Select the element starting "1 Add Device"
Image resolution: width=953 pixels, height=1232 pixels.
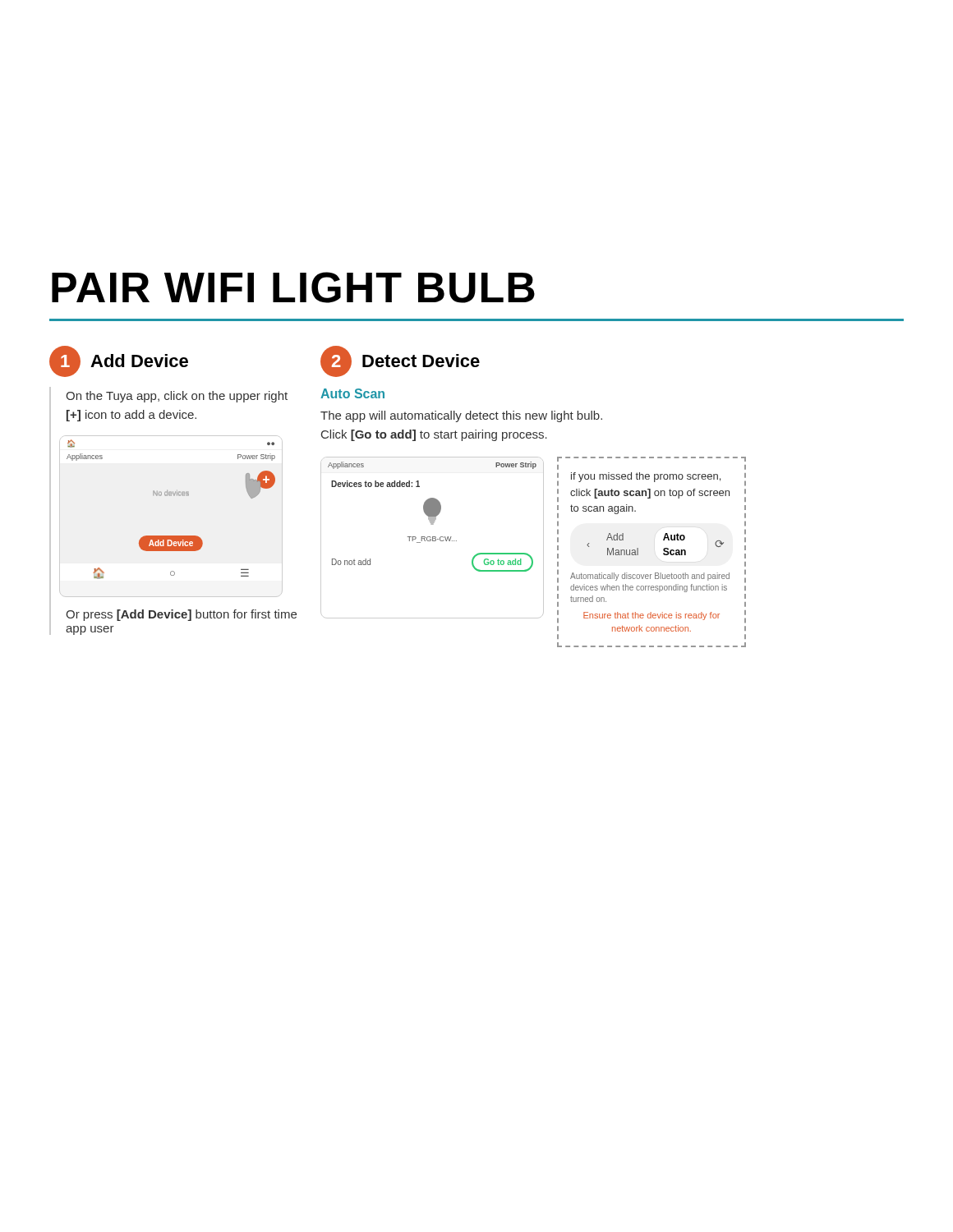pyautogui.click(x=177, y=361)
